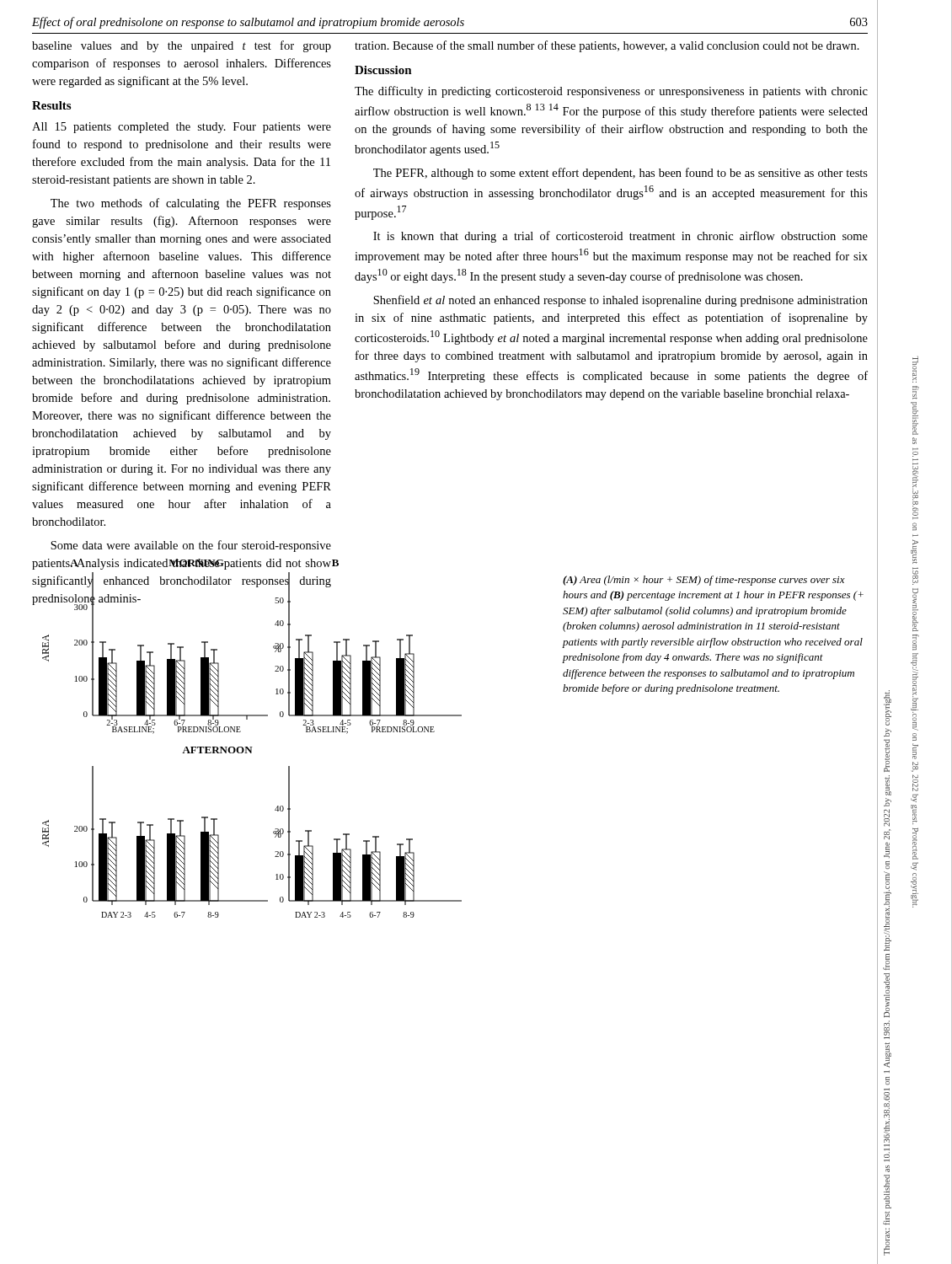Select the grouped bar chart
Image resolution: width=952 pixels, height=1264 pixels.
click(x=293, y=759)
